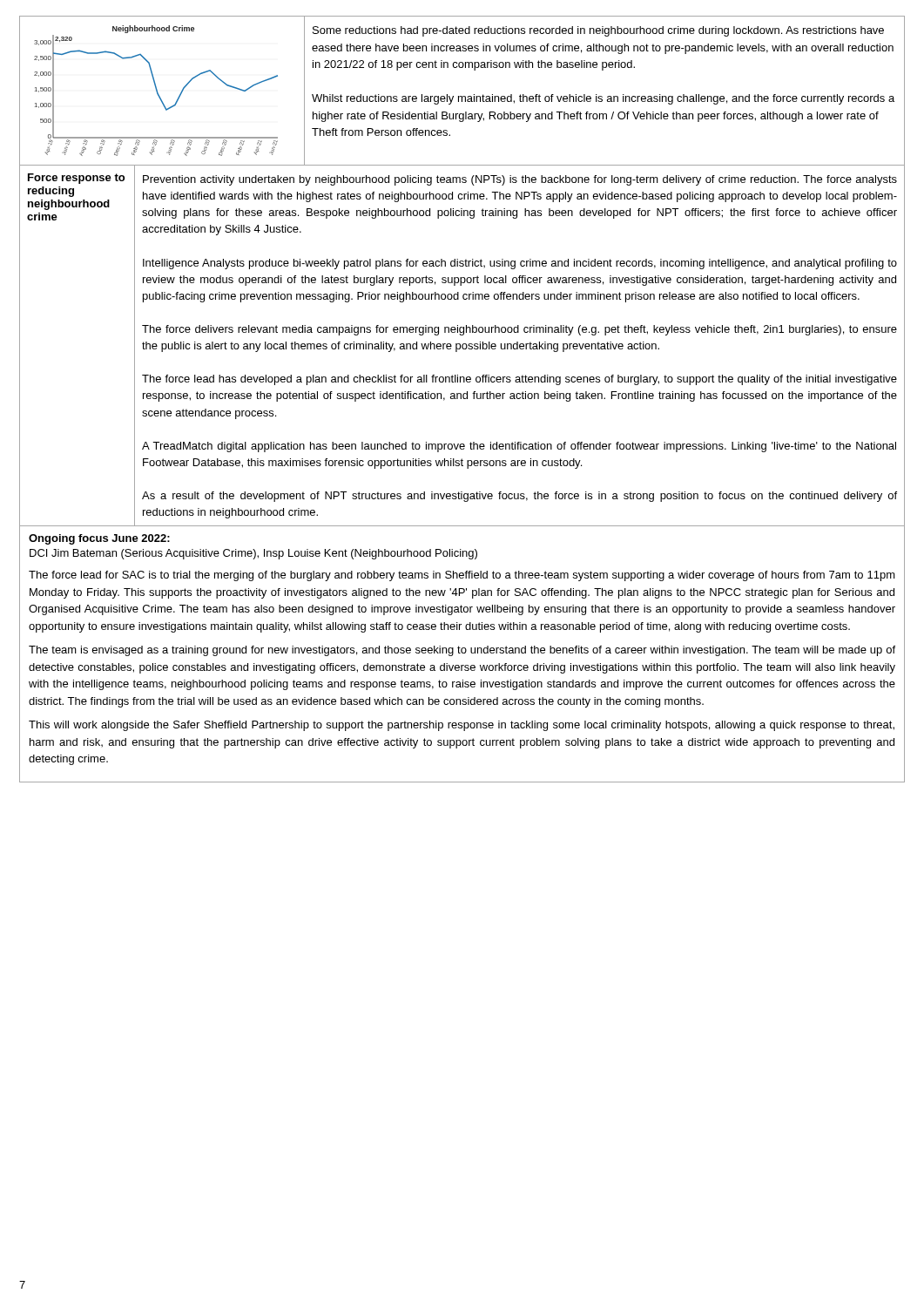Find the text starting "Force response to reducing neighbourhood crime"
This screenshot has width=924, height=1307.
click(76, 197)
